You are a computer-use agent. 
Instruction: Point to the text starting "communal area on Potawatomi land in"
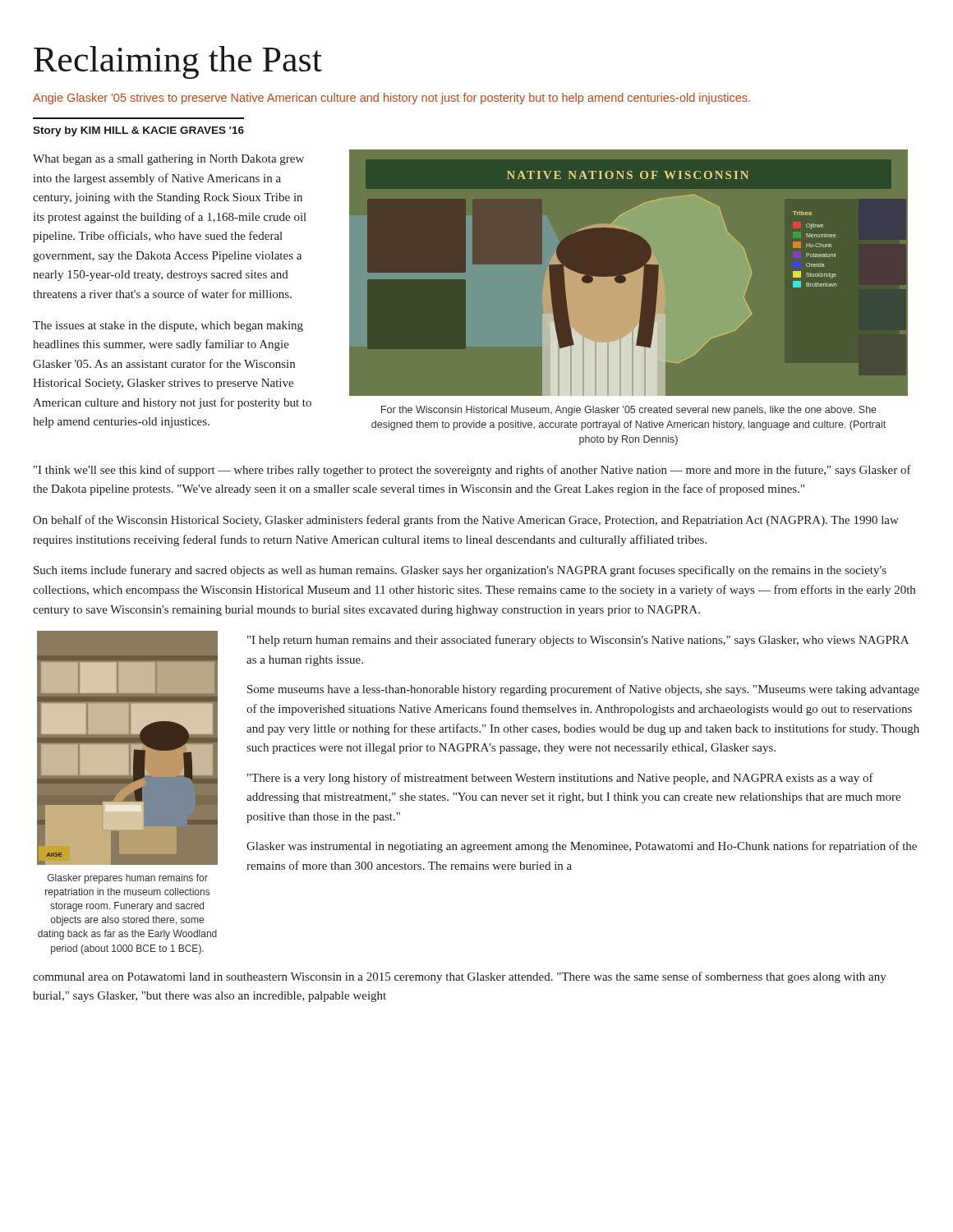460,986
